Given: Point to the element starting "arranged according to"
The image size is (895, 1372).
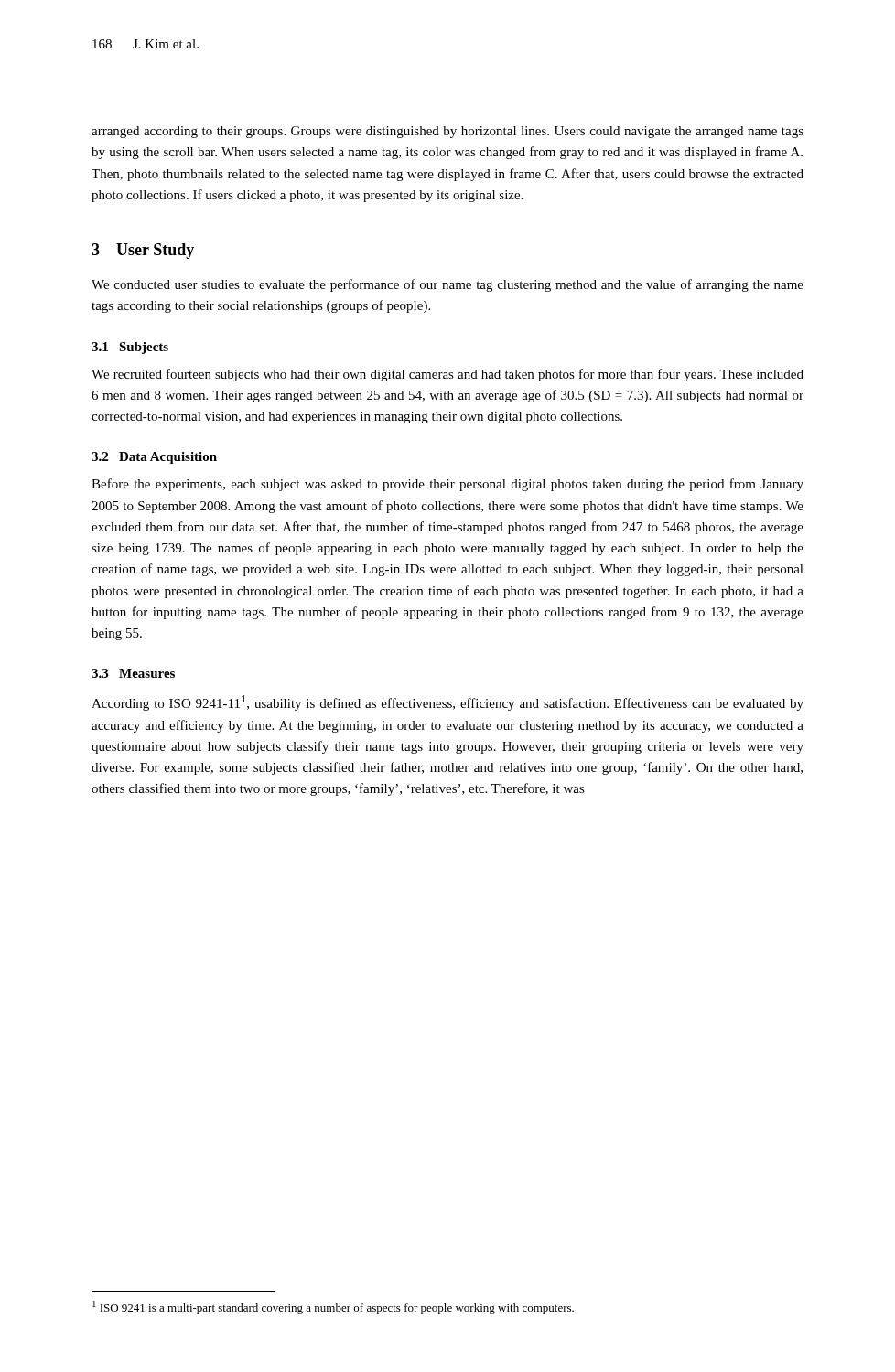Looking at the screenshot, I should [x=448, y=163].
